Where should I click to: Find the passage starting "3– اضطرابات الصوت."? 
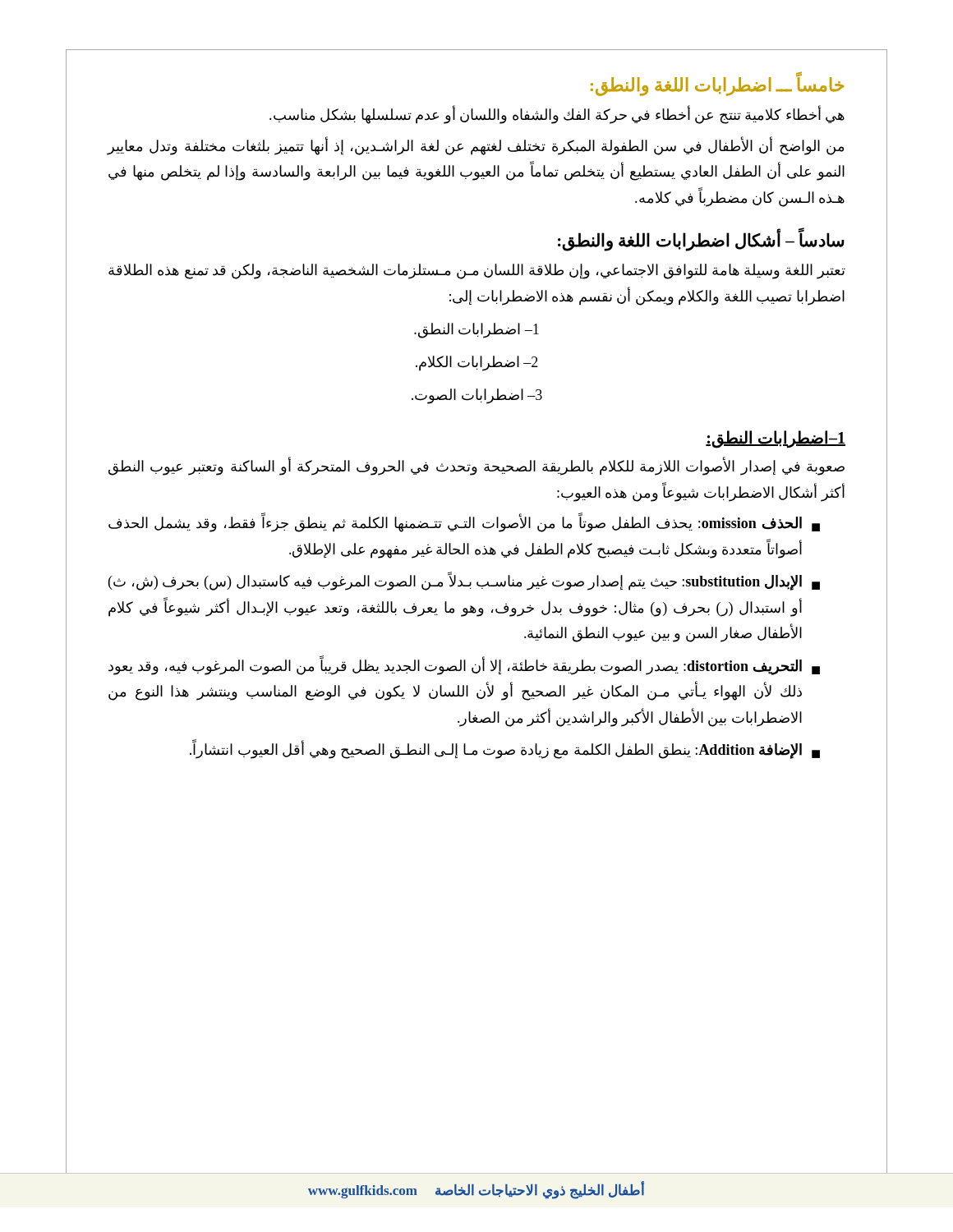click(476, 395)
